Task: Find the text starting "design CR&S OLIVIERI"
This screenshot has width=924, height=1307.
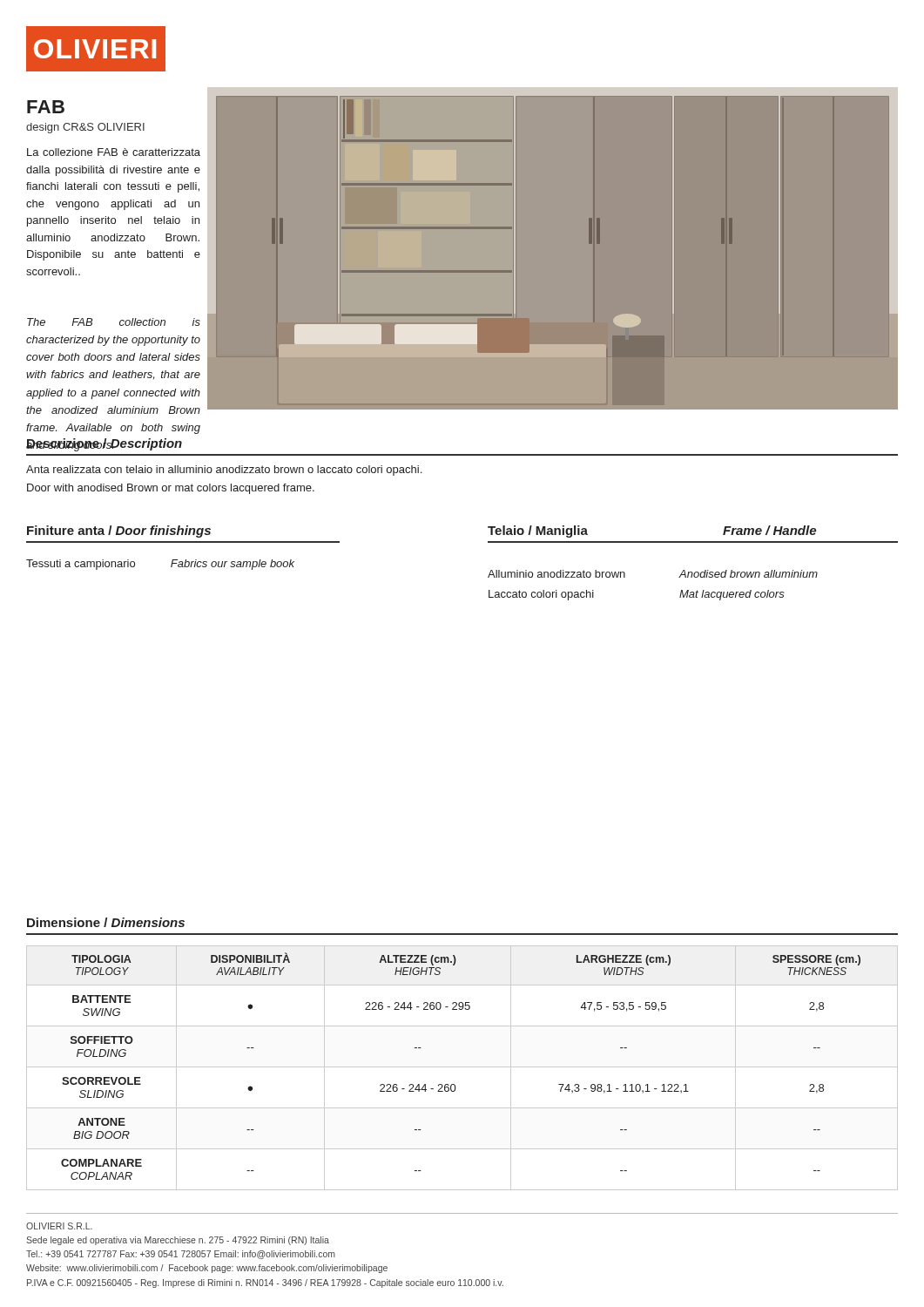Action: tap(86, 127)
